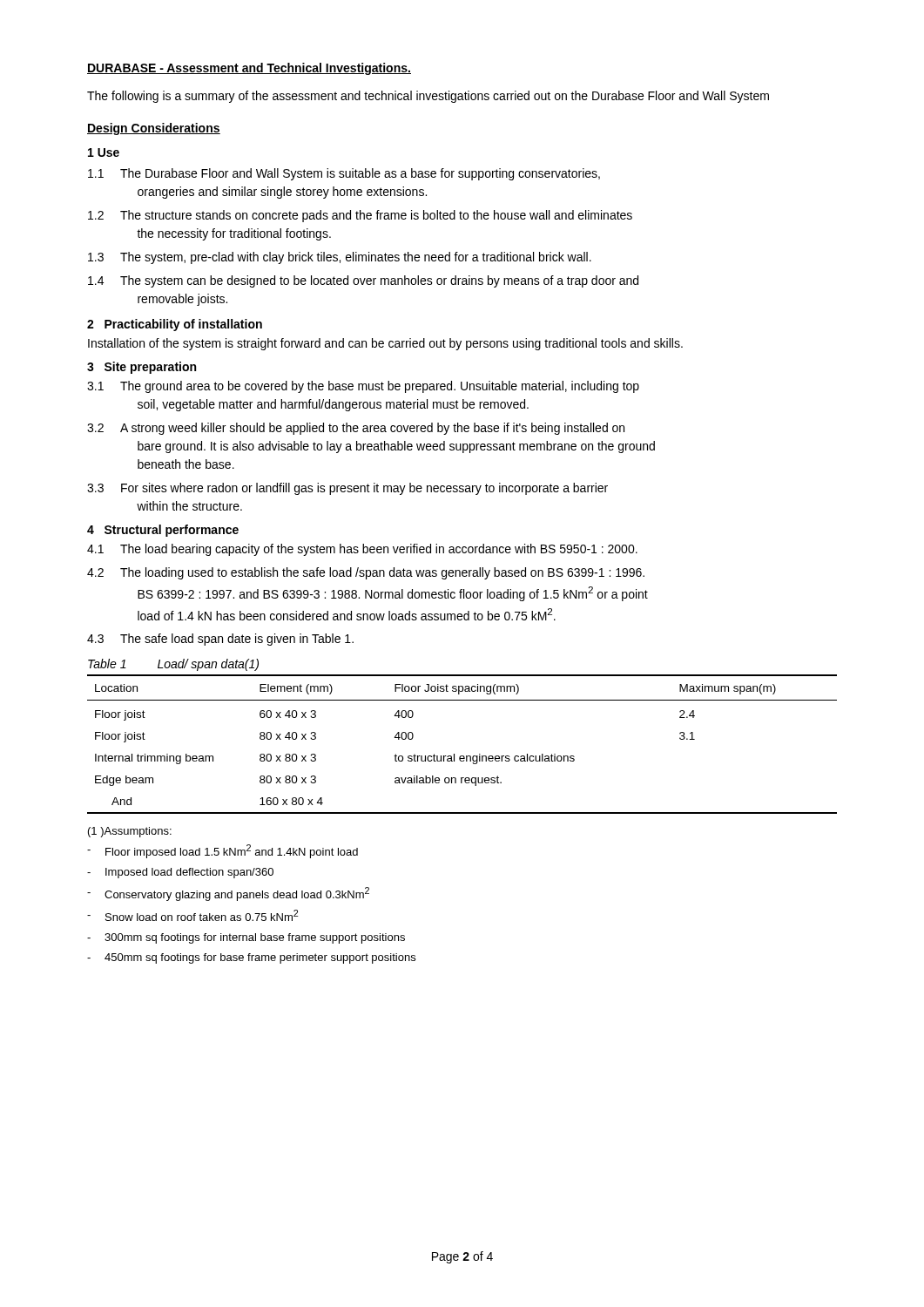924x1307 pixels.
Task: Point to the passage starting "4.1 The load bearing capacity of"
Action: click(462, 549)
